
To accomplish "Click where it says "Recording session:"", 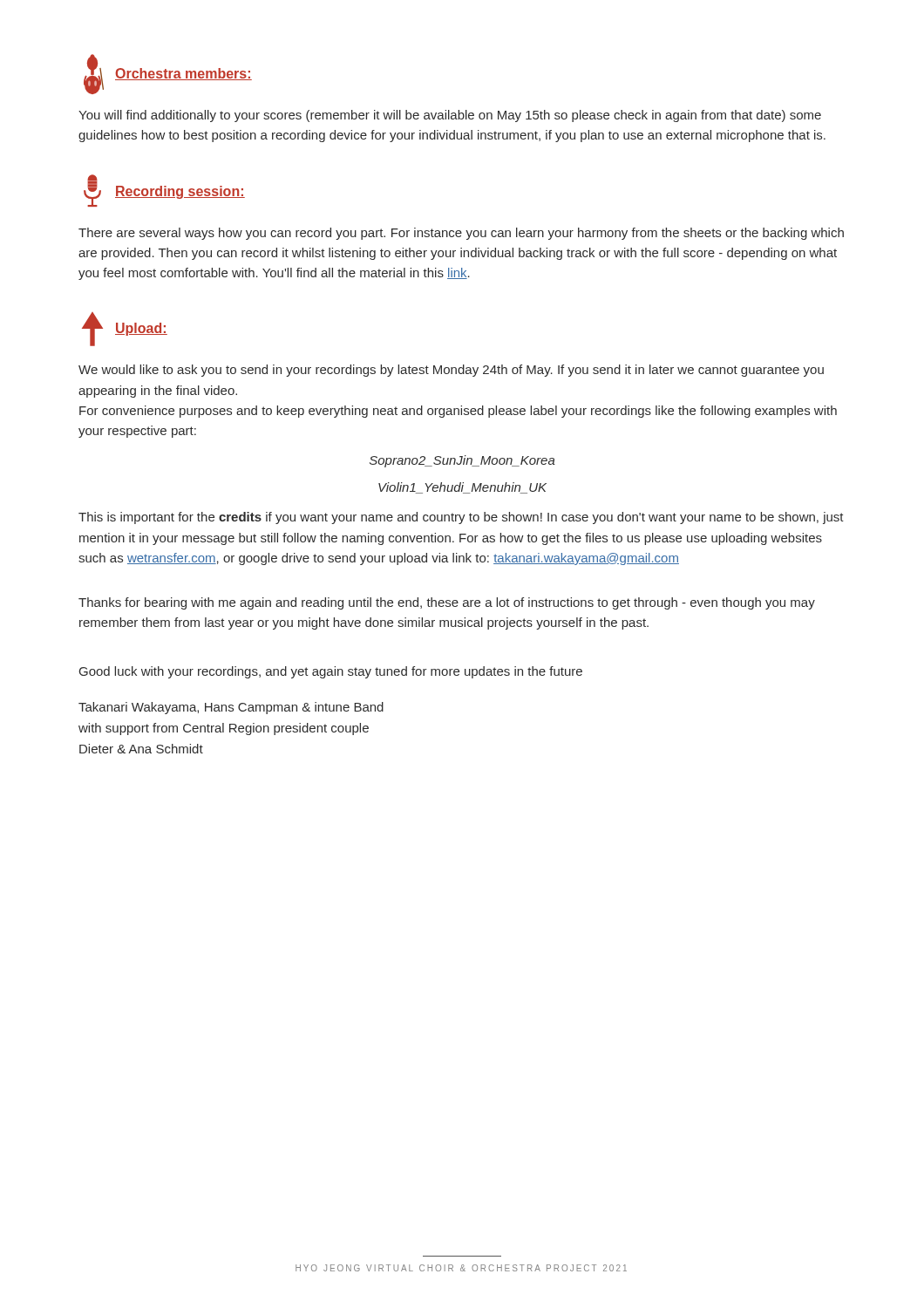I will point(161,191).
